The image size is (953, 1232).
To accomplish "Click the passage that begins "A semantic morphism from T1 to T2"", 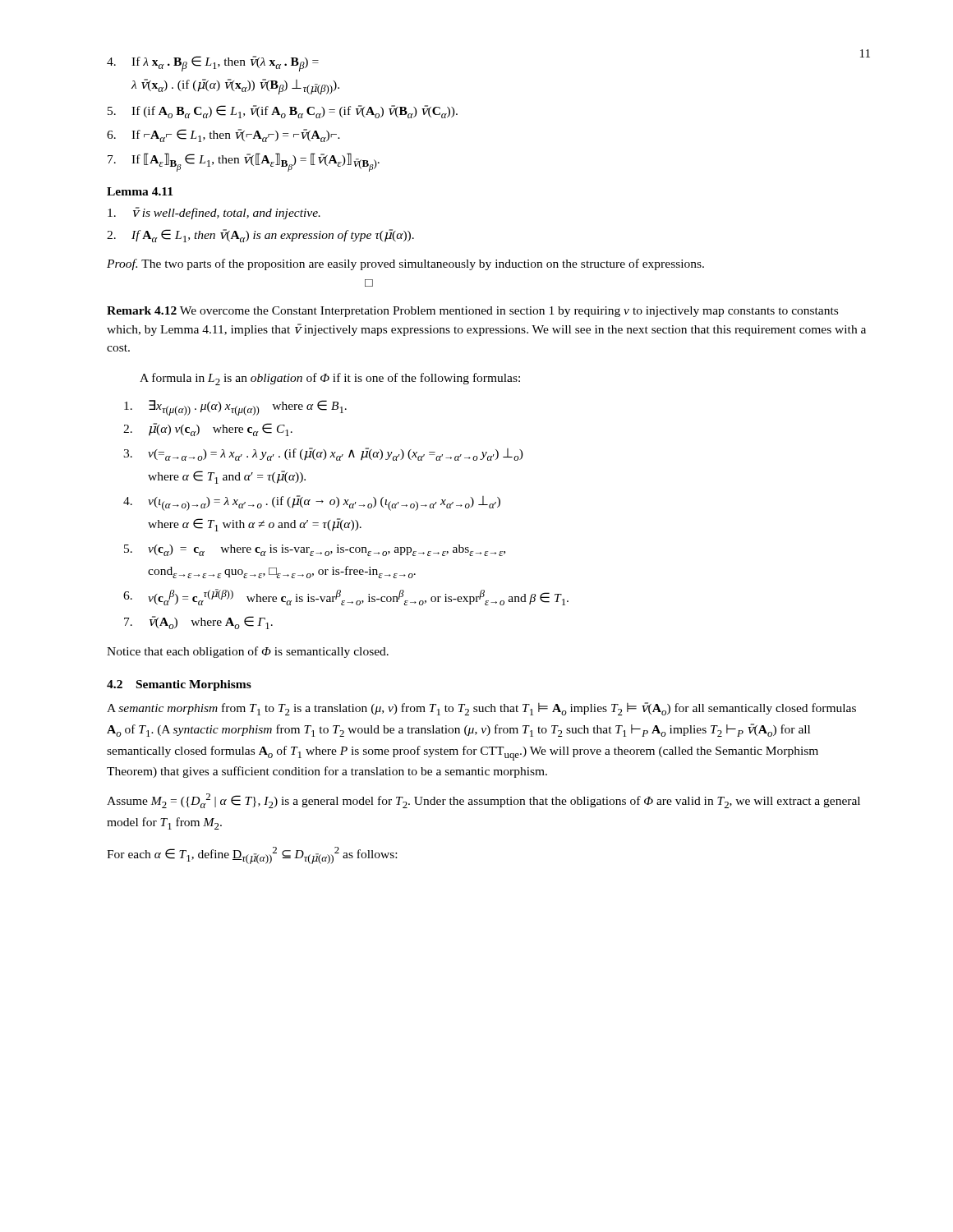I will pyautogui.click(x=482, y=739).
